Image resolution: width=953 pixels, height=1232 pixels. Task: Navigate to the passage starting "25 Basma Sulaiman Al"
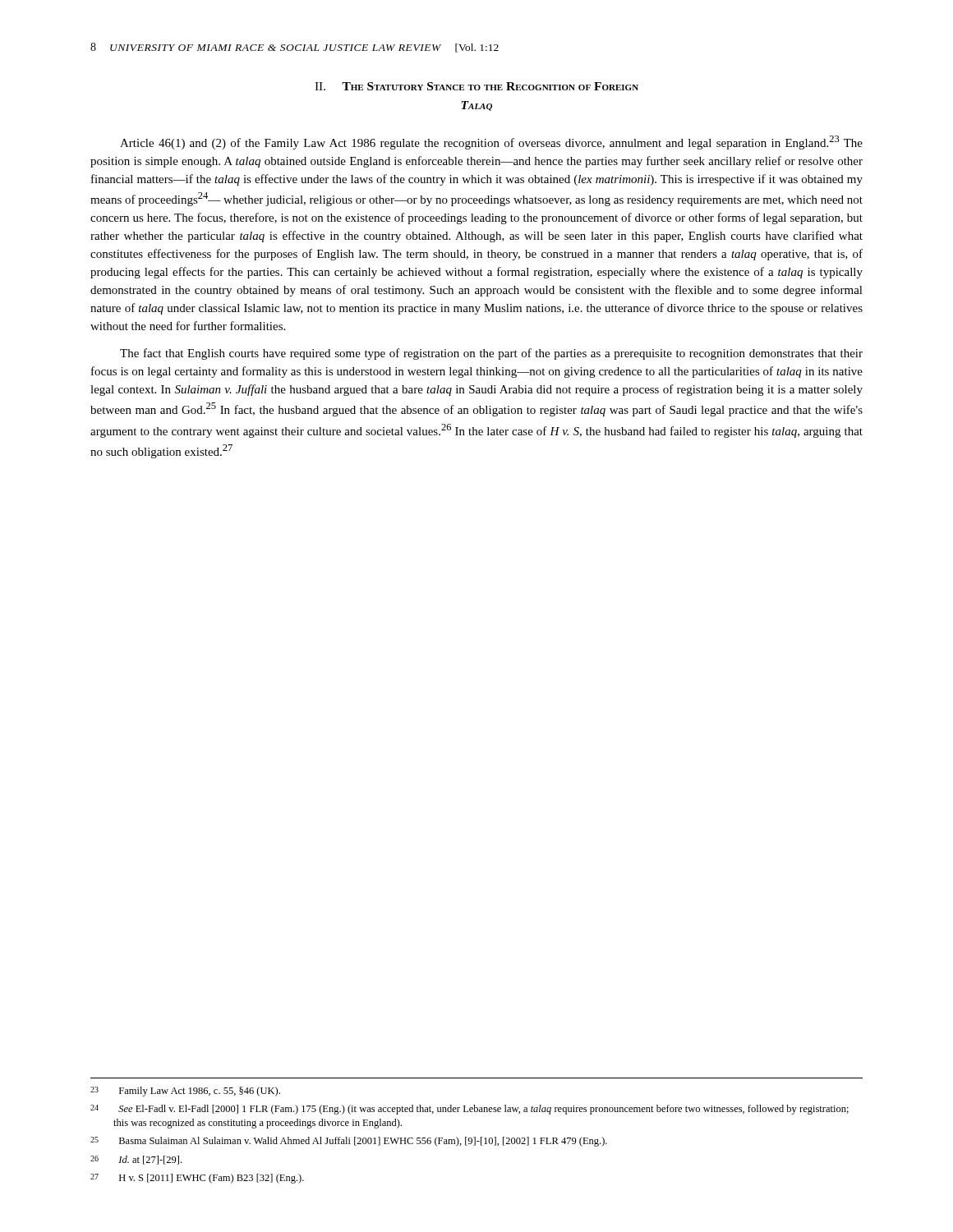tap(349, 1141)
